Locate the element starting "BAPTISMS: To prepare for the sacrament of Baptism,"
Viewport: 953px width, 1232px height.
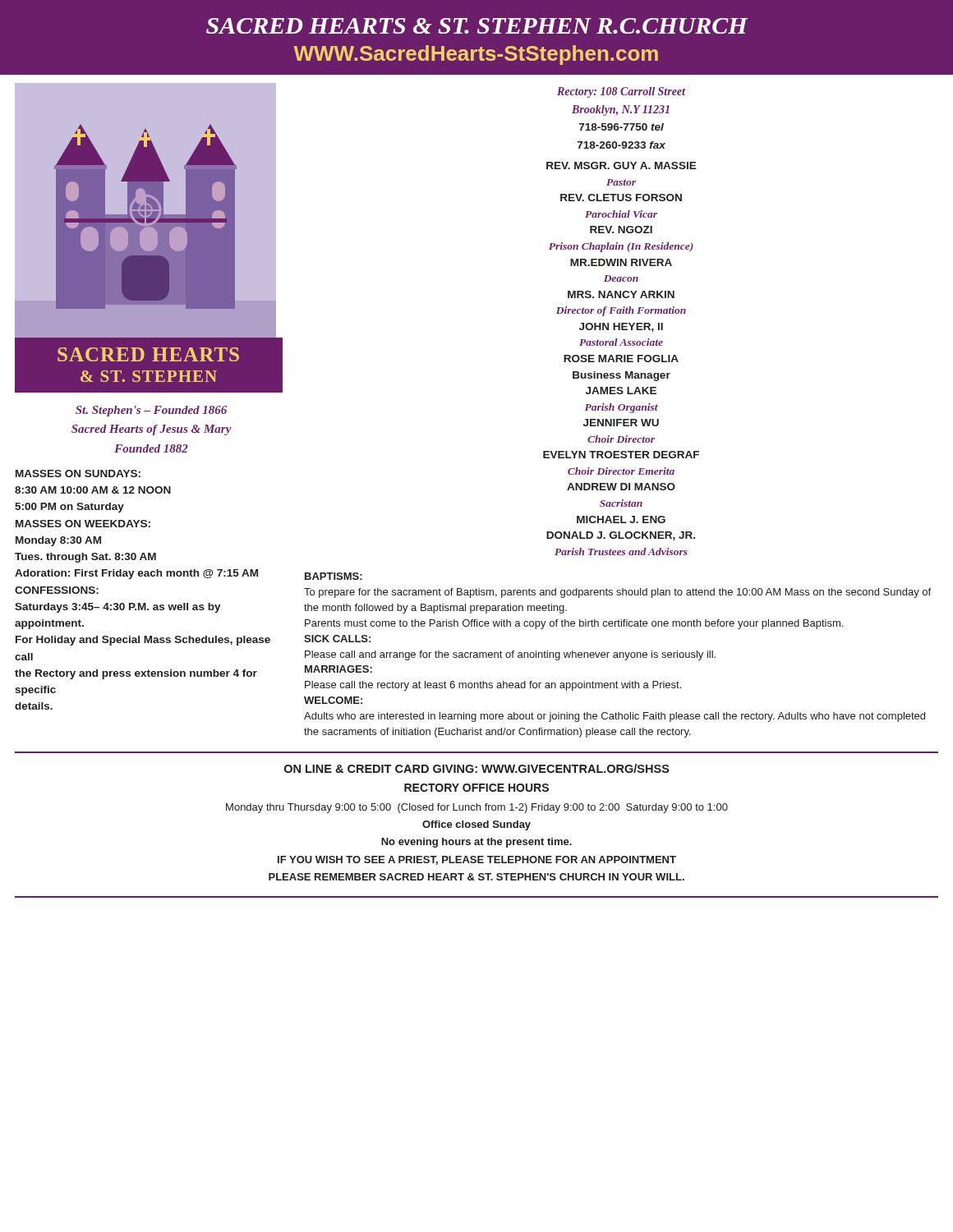pyautogui.click(x=617, y=654)
